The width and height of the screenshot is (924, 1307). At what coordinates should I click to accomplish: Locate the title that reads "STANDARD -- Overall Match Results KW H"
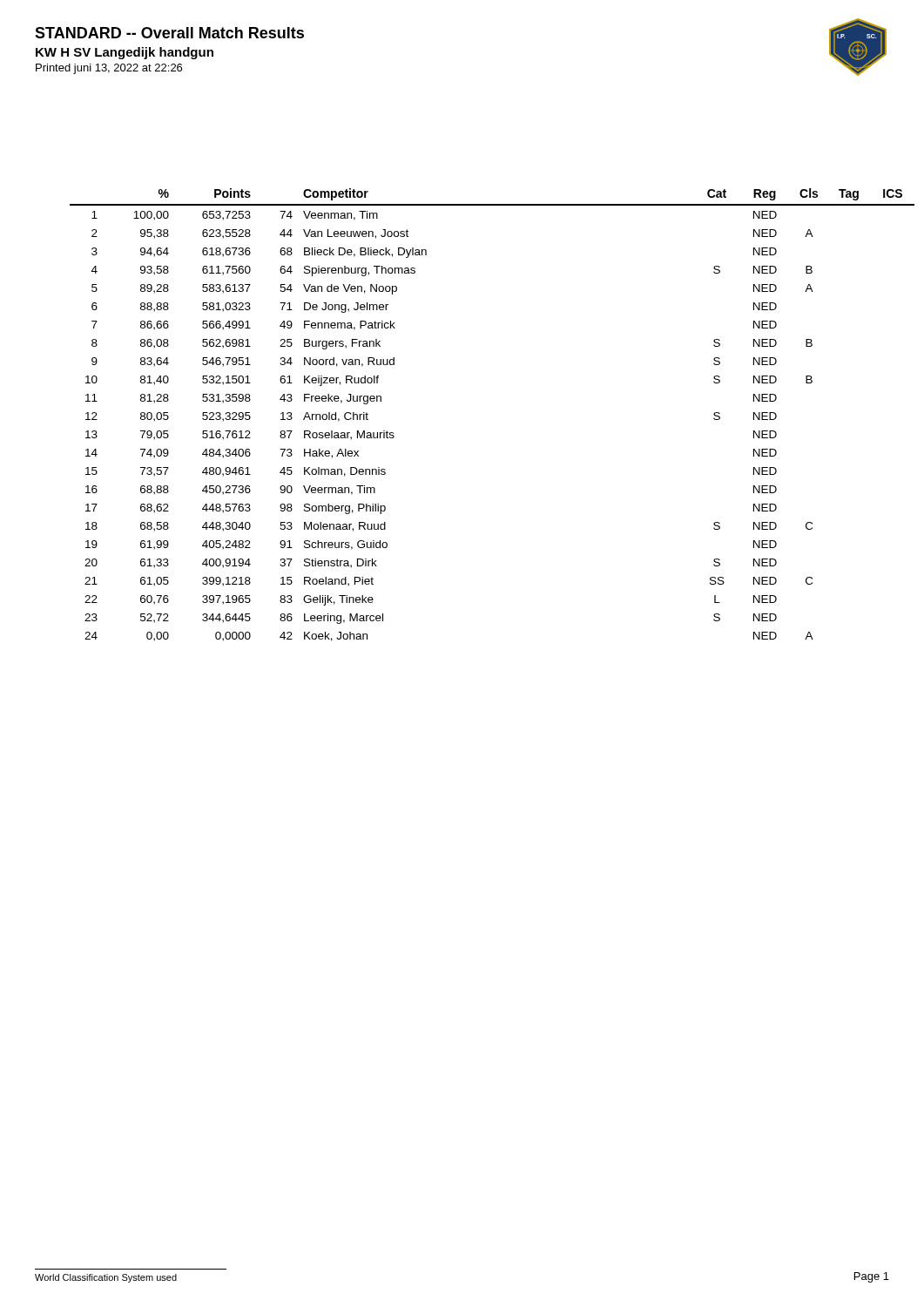pyautogui.click(x=170, y=49)
